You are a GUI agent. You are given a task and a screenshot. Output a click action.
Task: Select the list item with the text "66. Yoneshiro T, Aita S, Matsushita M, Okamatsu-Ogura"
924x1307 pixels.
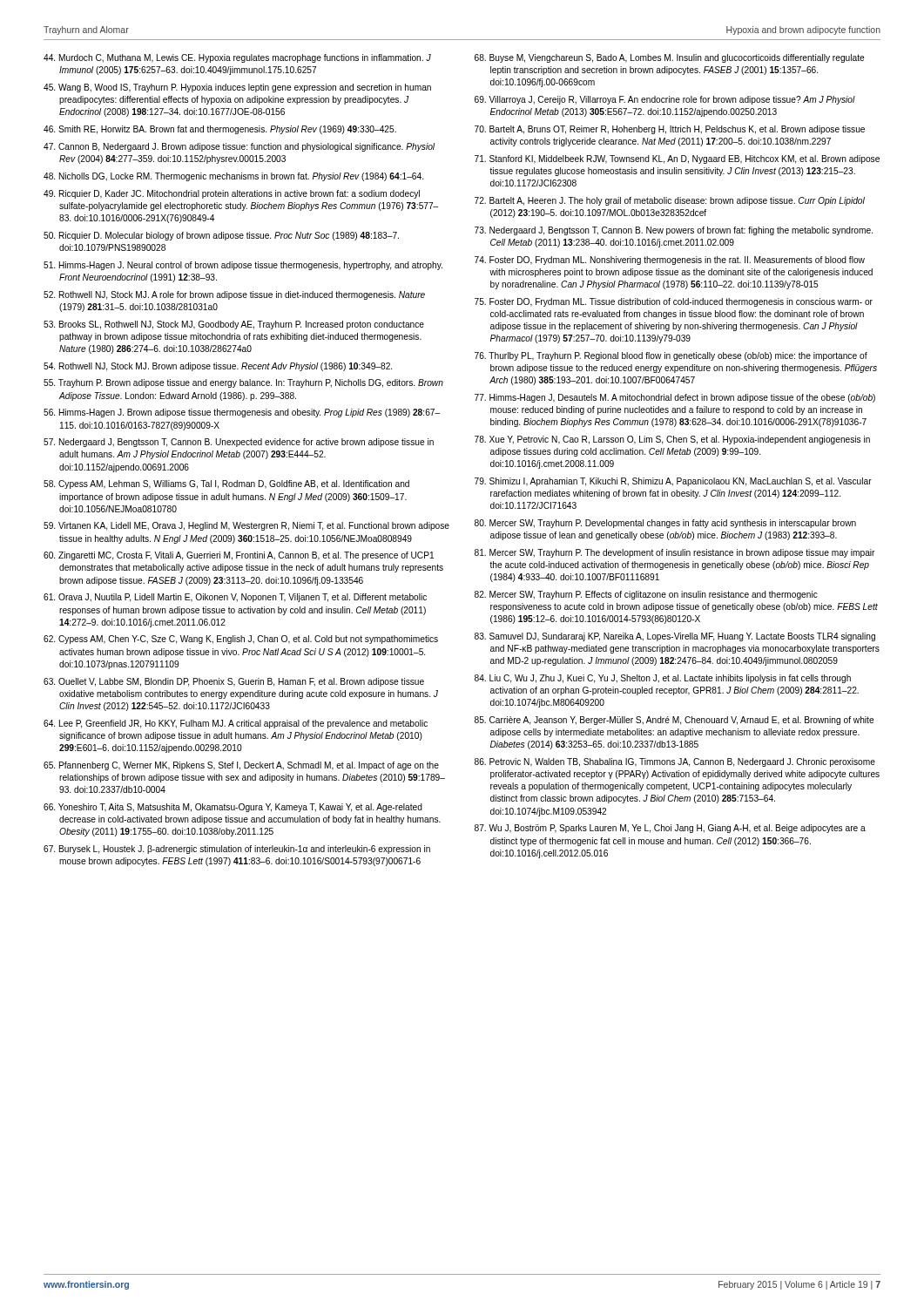(x=242, y=819)
